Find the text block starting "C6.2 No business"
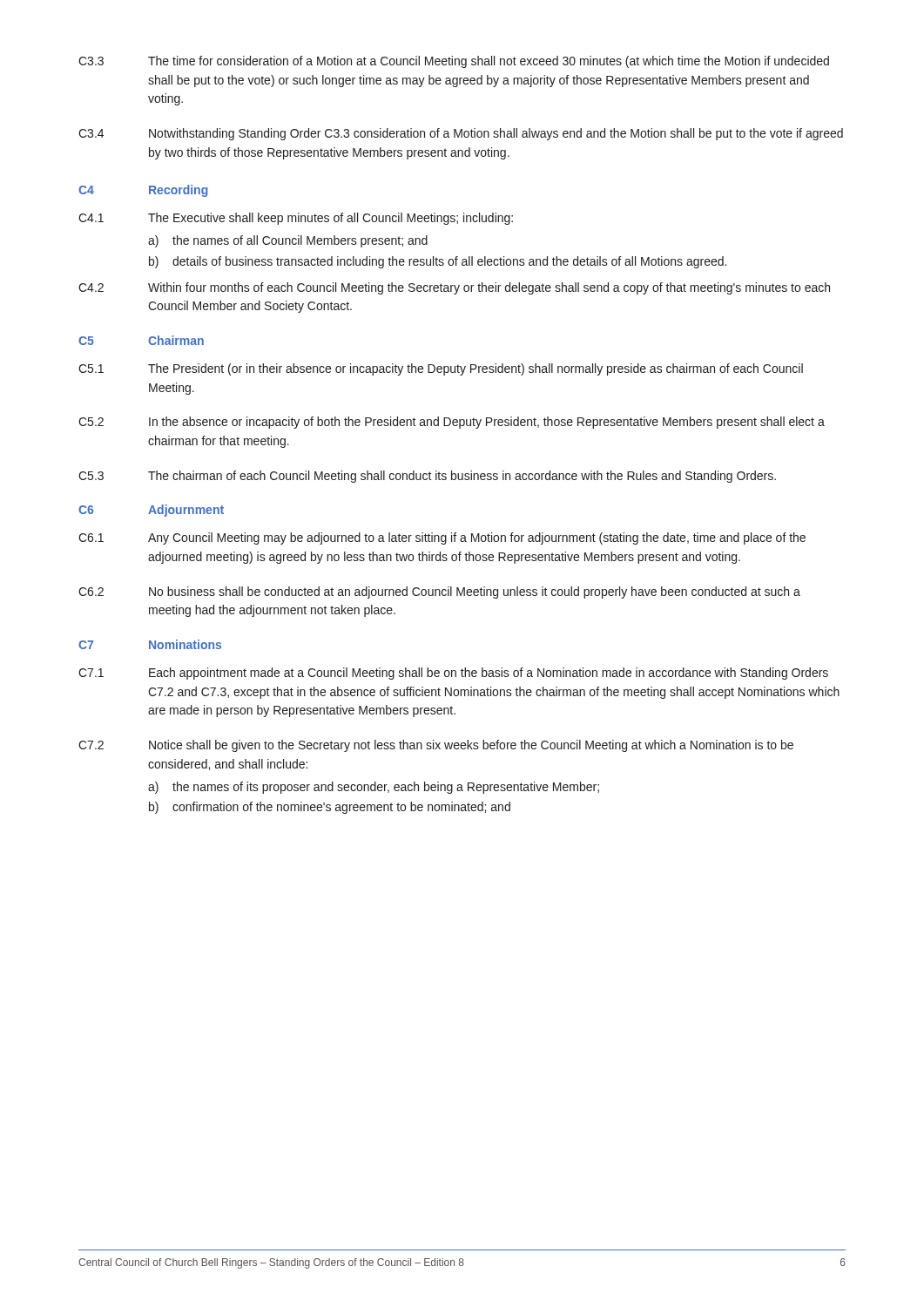 (x=462, y=602)
